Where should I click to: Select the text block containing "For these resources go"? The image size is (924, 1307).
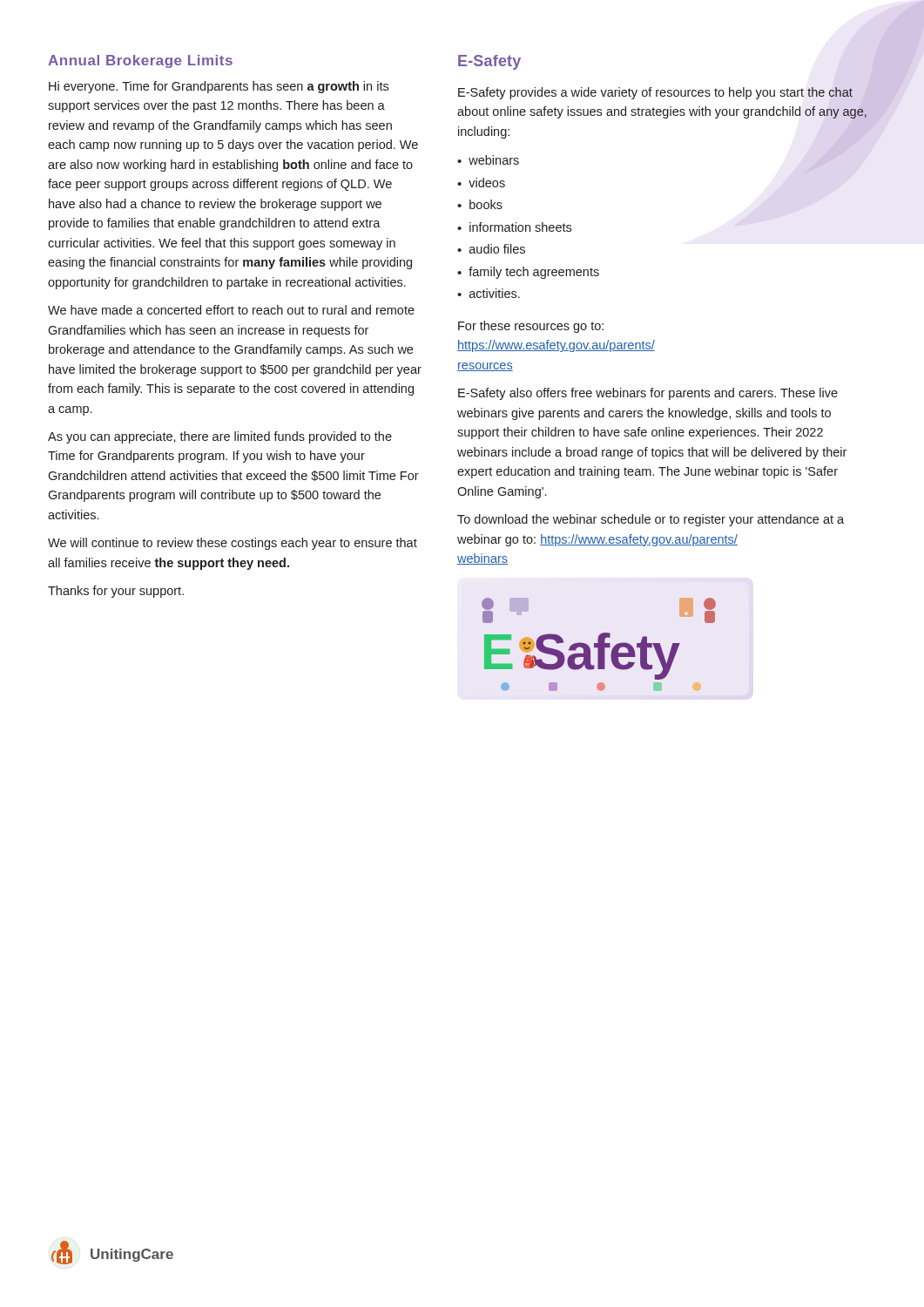(x=556, y=345)
